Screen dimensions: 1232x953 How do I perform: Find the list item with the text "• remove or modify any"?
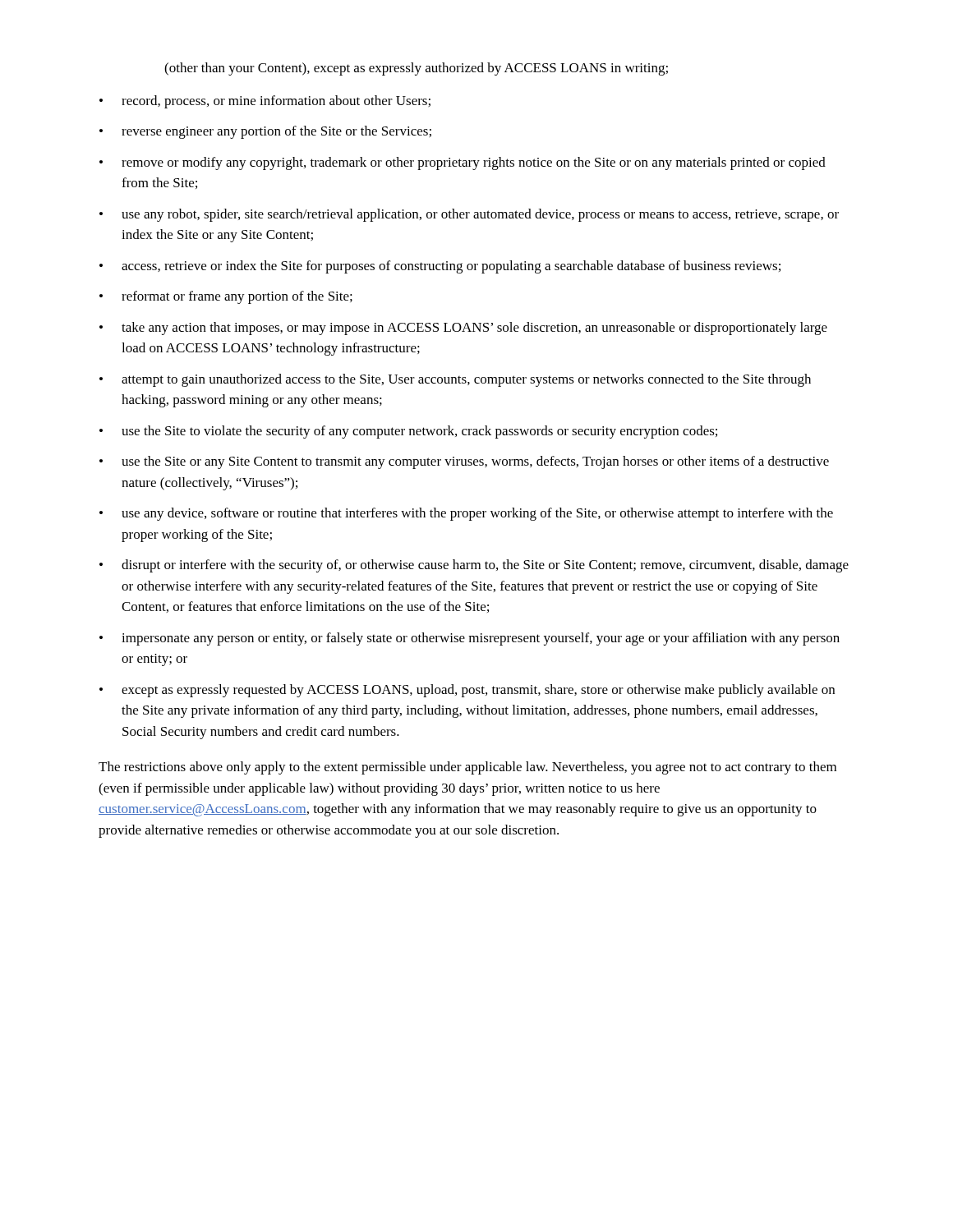476,172
